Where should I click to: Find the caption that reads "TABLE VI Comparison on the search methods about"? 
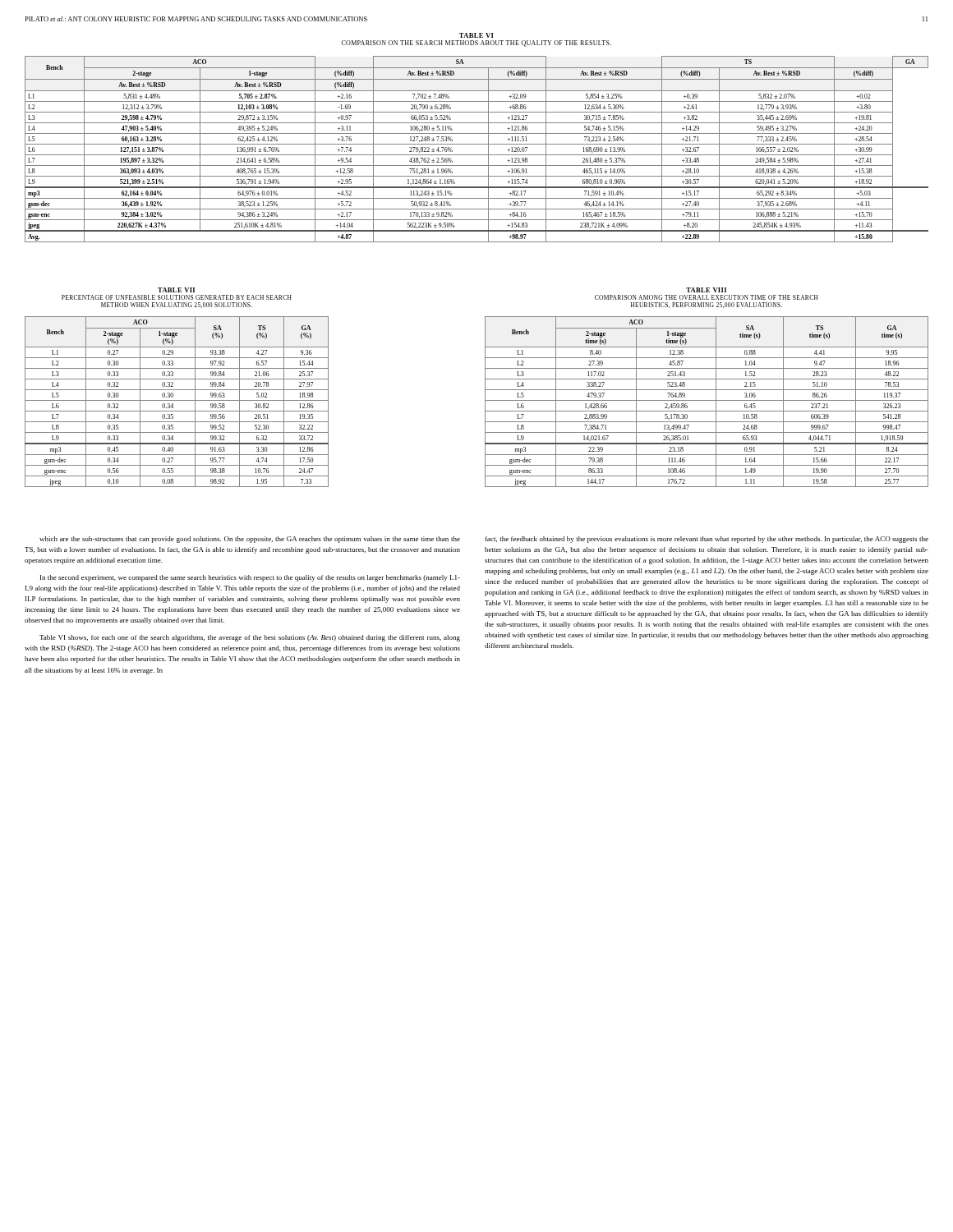476,39
